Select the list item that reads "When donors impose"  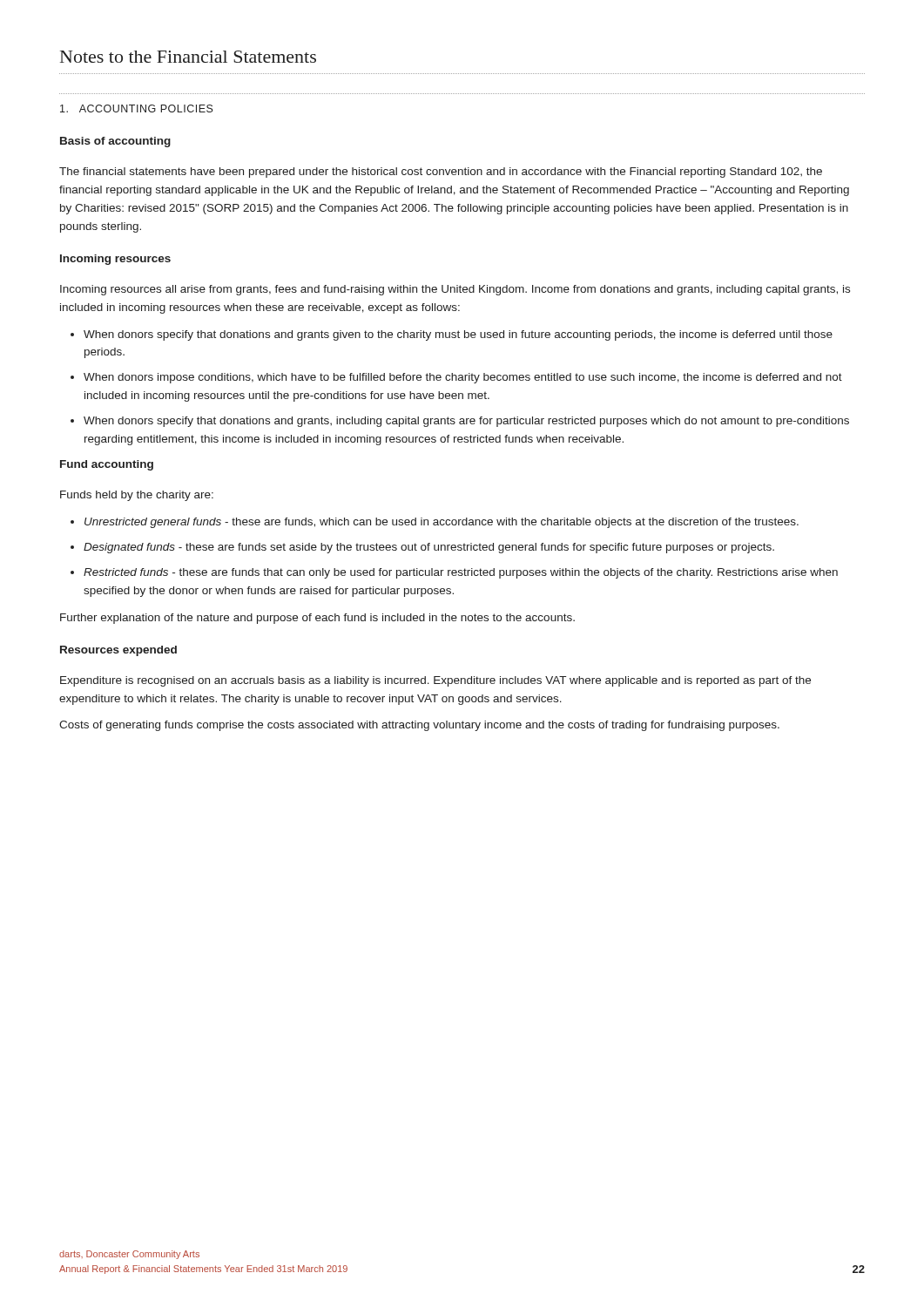click(463, 386)
